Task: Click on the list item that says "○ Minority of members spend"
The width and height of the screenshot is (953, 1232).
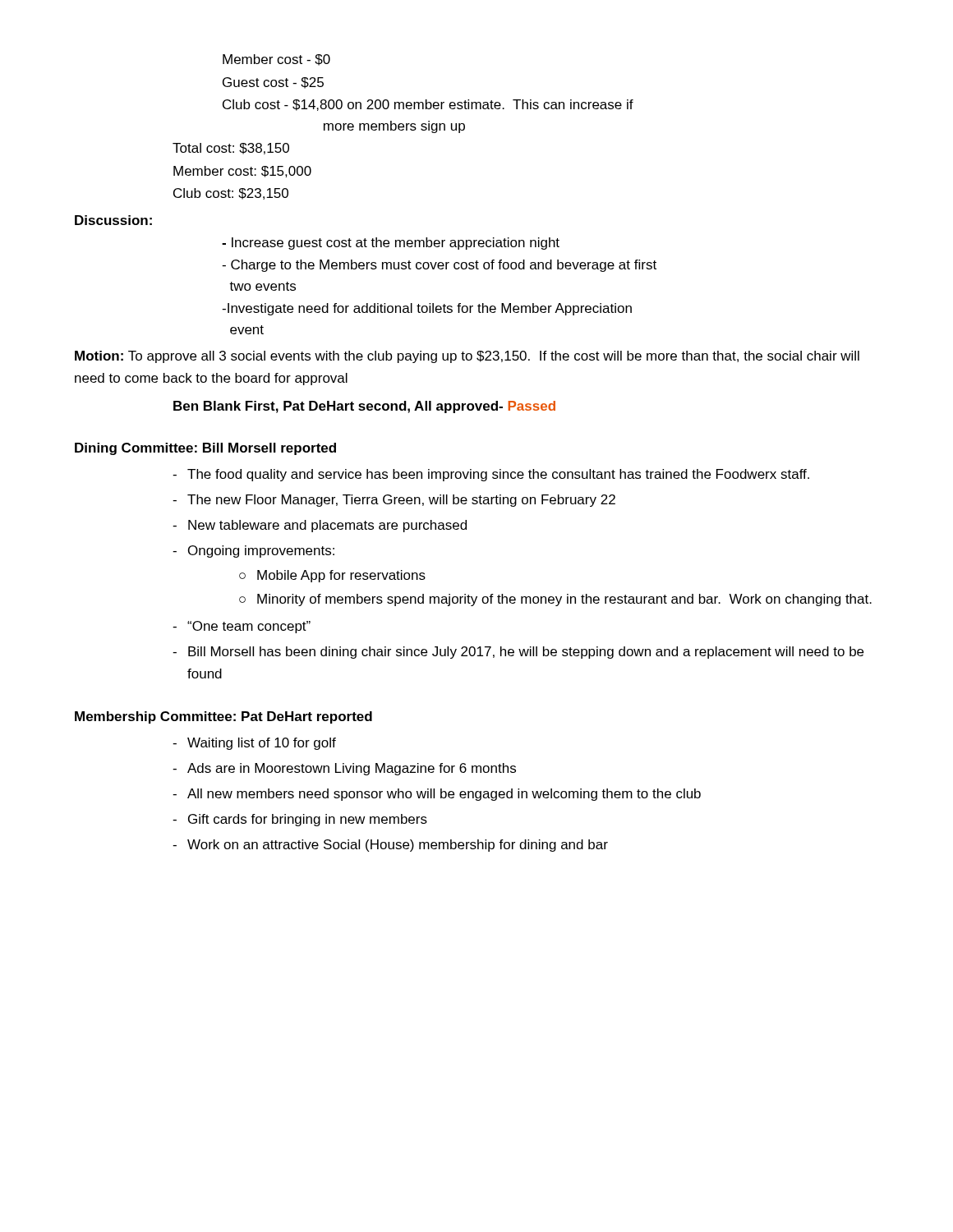Action: pos(555,599)
